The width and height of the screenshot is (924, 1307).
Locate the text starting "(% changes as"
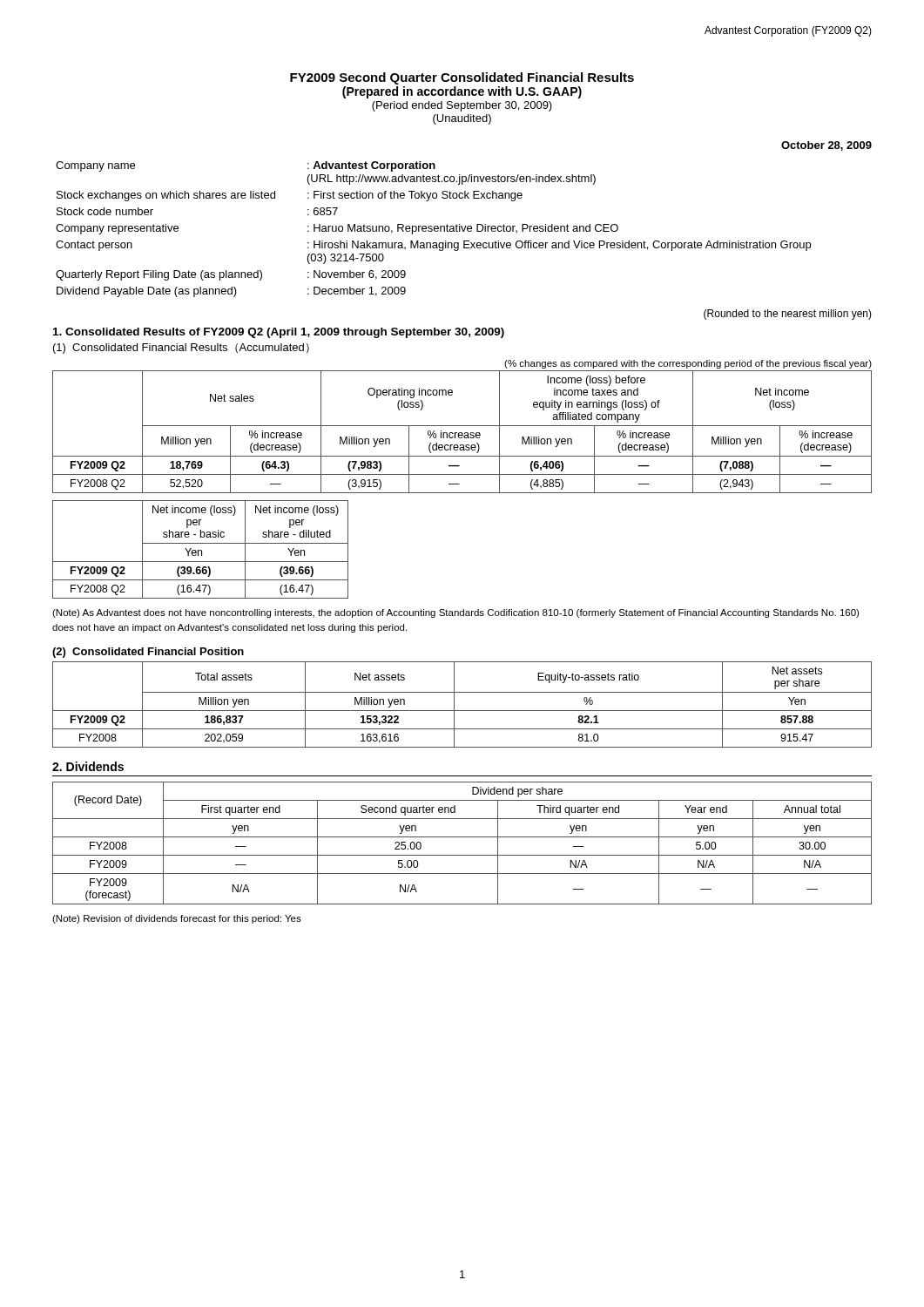(x=688, y=363)
